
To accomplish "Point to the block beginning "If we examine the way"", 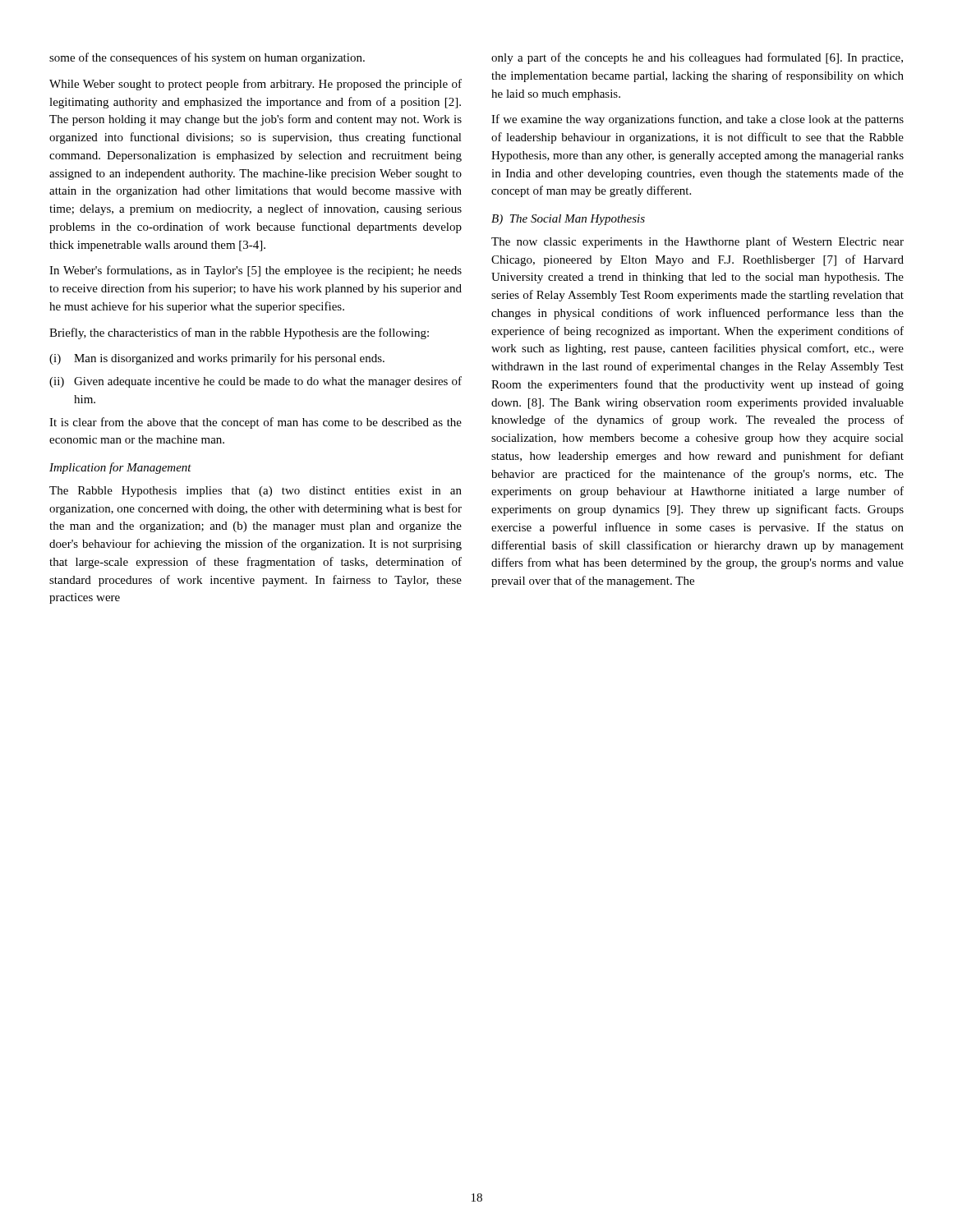I will 698,155.
